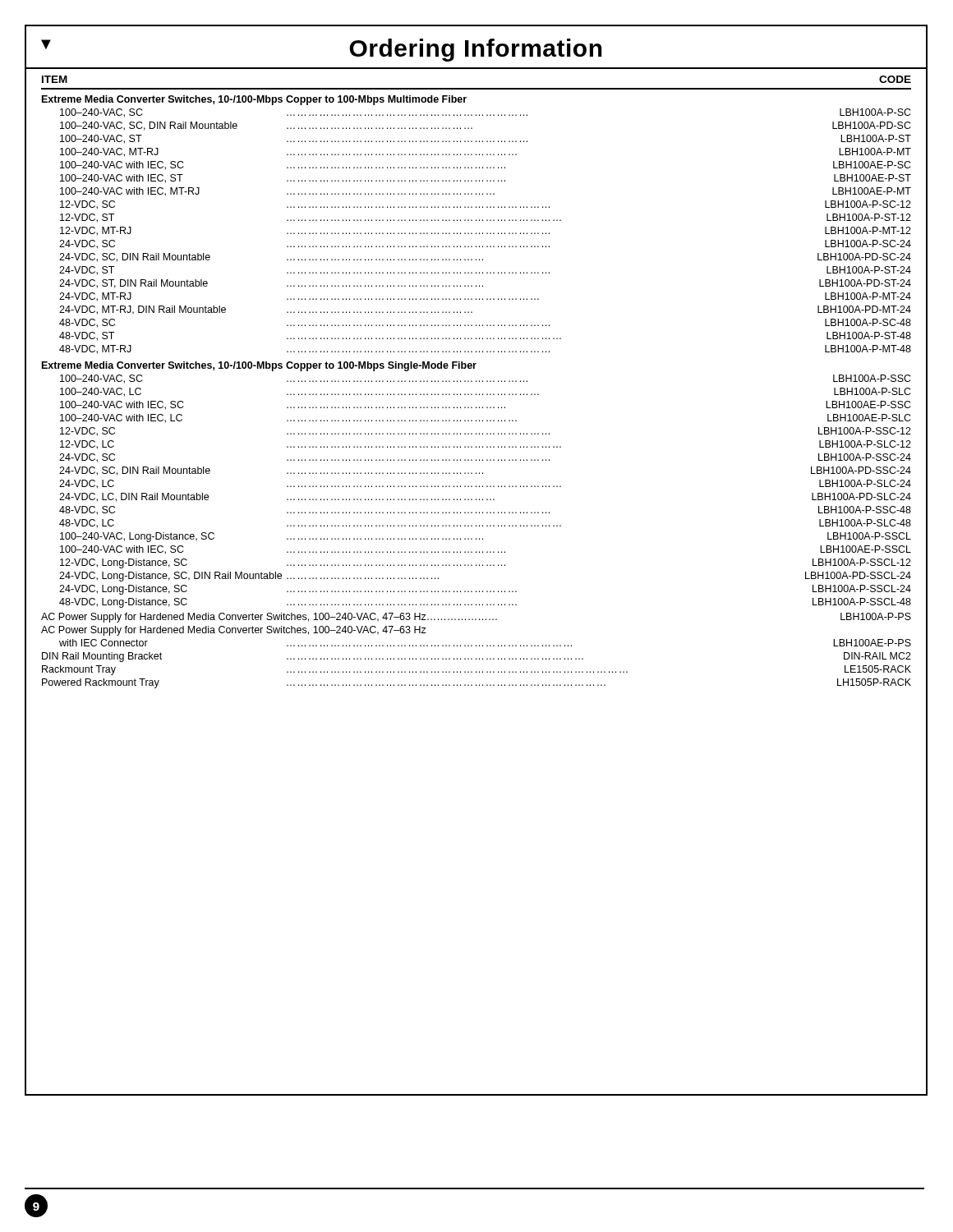
Task: Locate the passage starting "▼ Ordering Information"
Action: (x=476, y=48)
